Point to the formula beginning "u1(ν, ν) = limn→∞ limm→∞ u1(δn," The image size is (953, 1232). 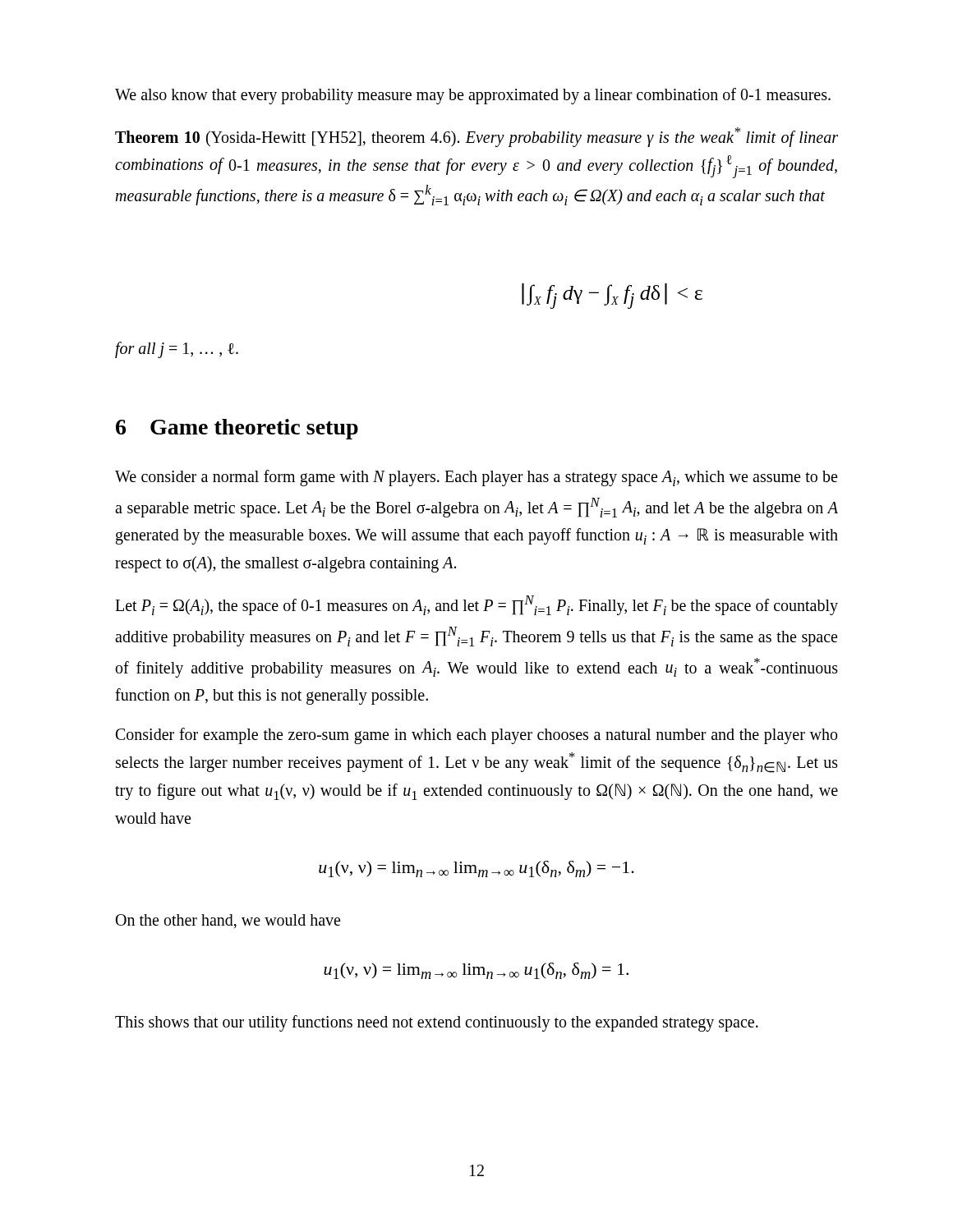[x=476, y=869]
